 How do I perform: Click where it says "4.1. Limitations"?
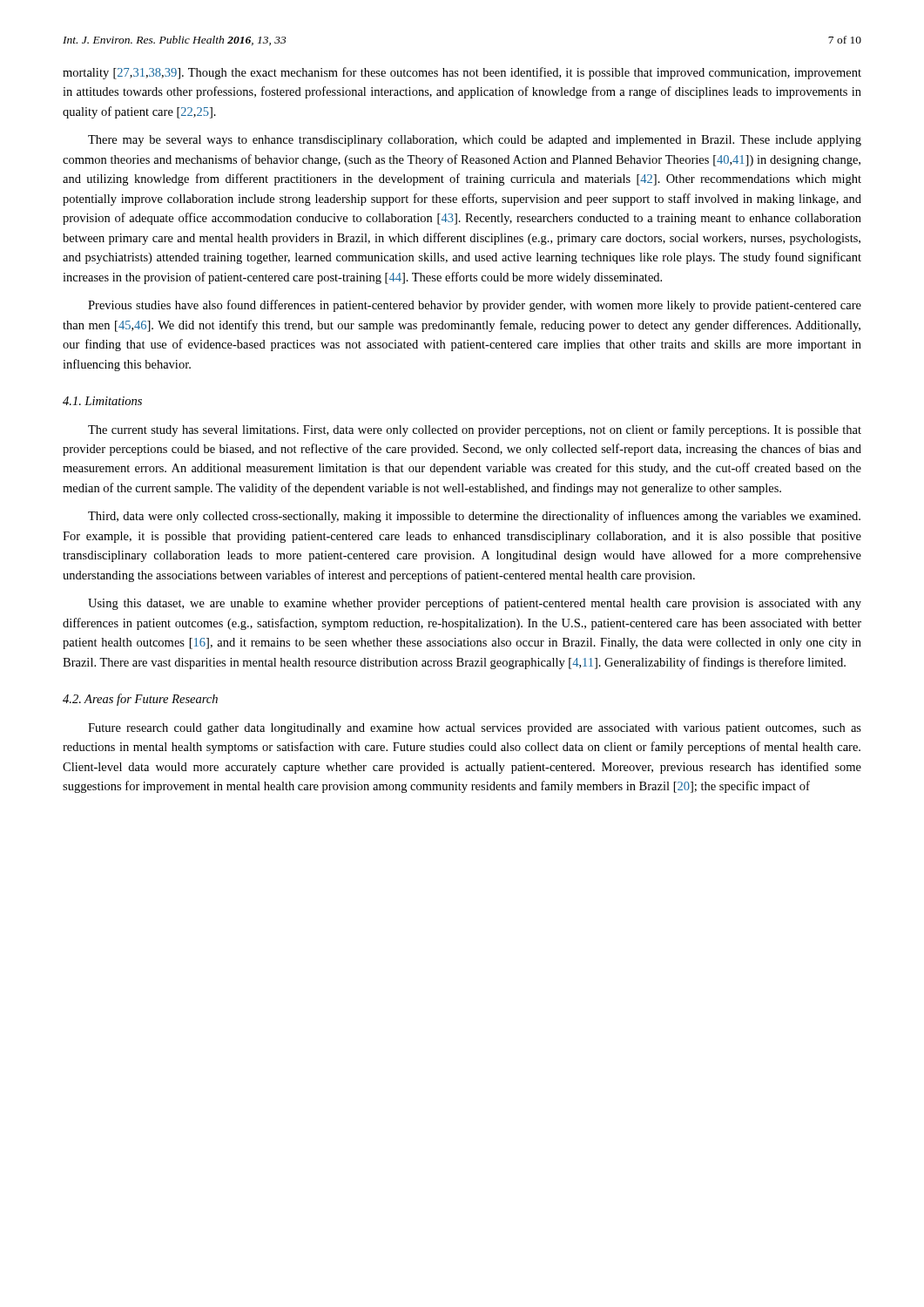tap(103, 401)
